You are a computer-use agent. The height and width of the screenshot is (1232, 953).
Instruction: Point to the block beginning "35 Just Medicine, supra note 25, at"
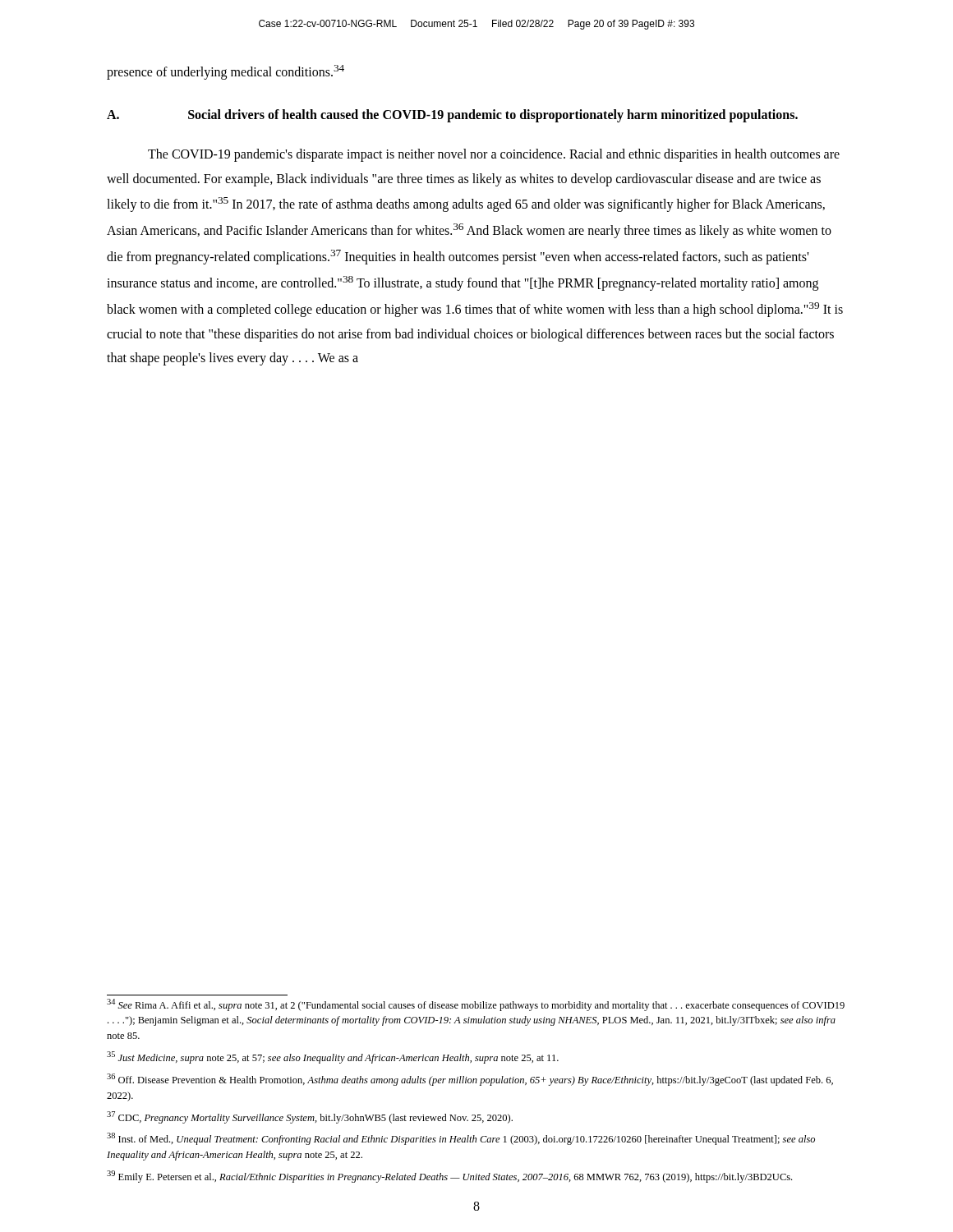coord(476,1057)
